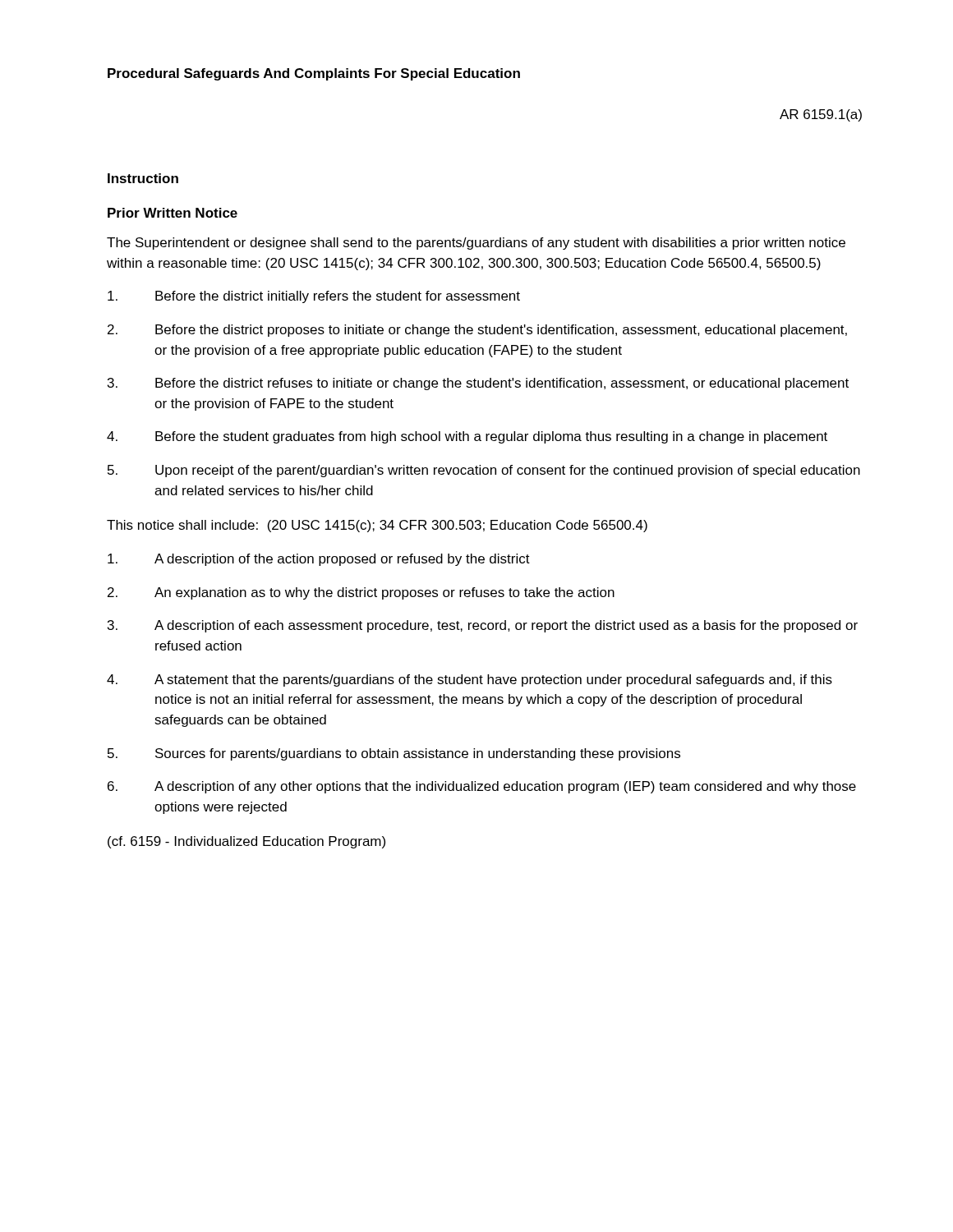Locate the text starting "2. Before the district"
The image size is (953, 1232).
(x=485, y=340)
